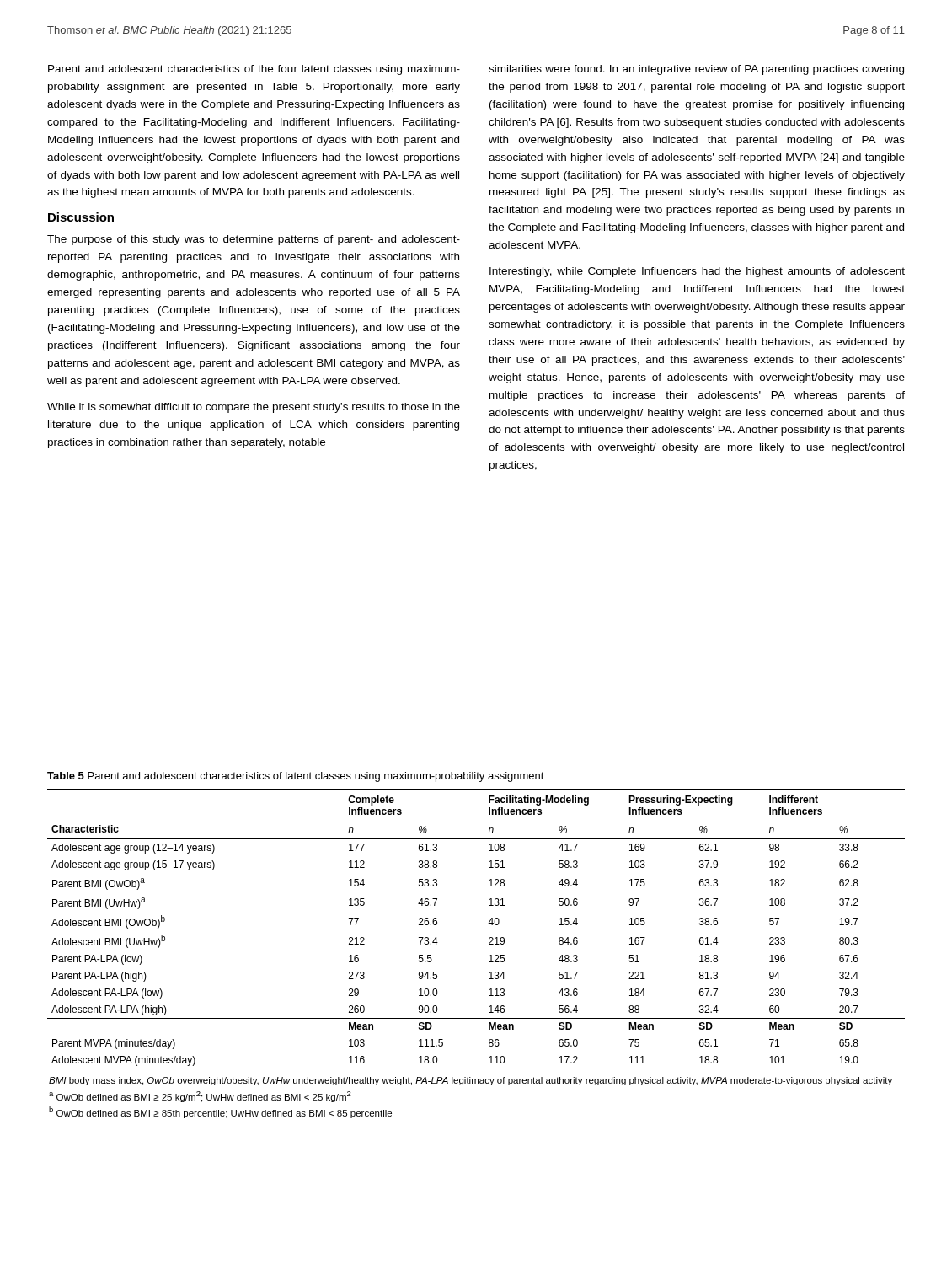
Task: Point to the region starting "Table 5 Parent and"
Action: [x=295, y=776]
